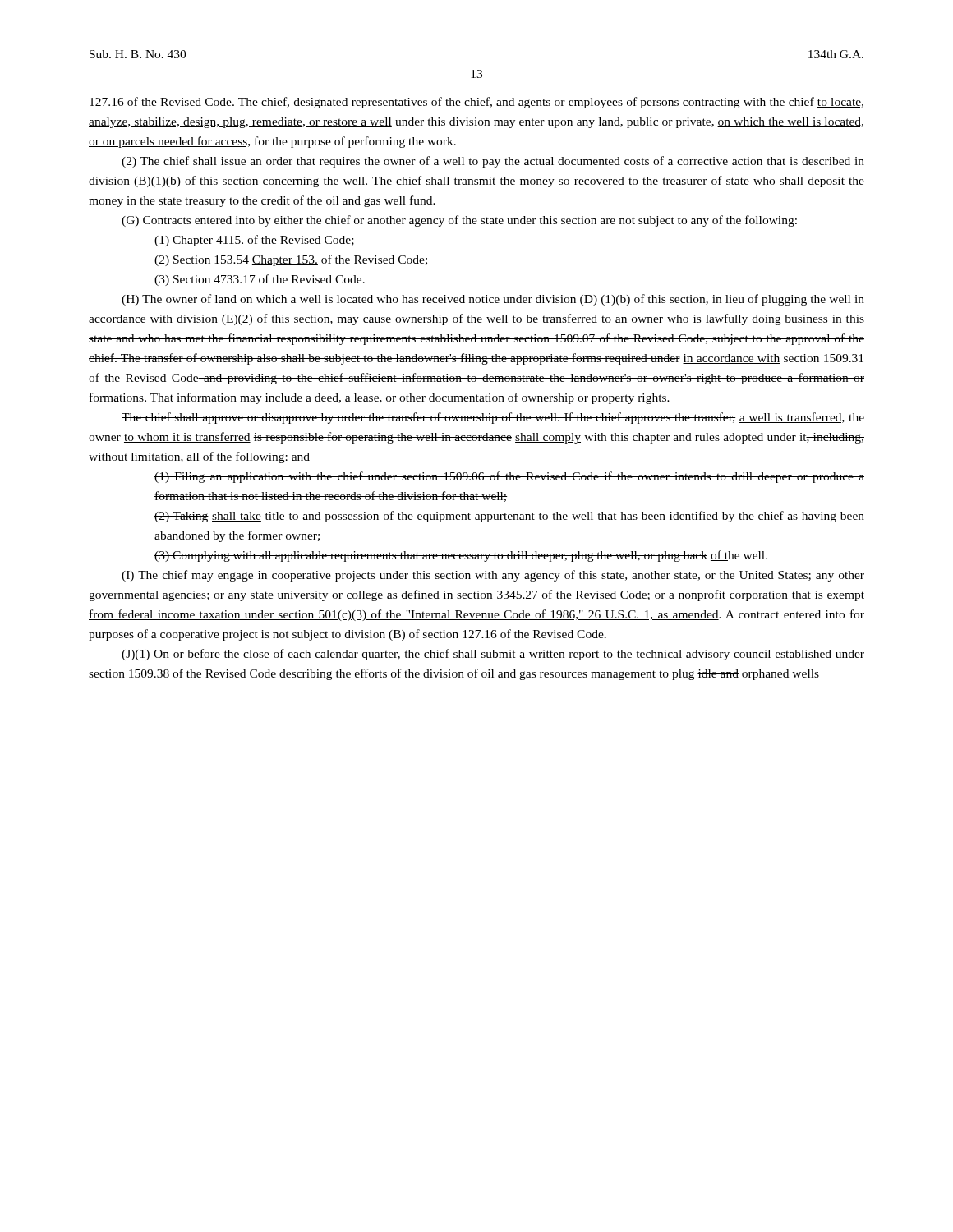
Task: Click on the element starting "(2) The chief shall issue an order"
Action: click(476, 181)
